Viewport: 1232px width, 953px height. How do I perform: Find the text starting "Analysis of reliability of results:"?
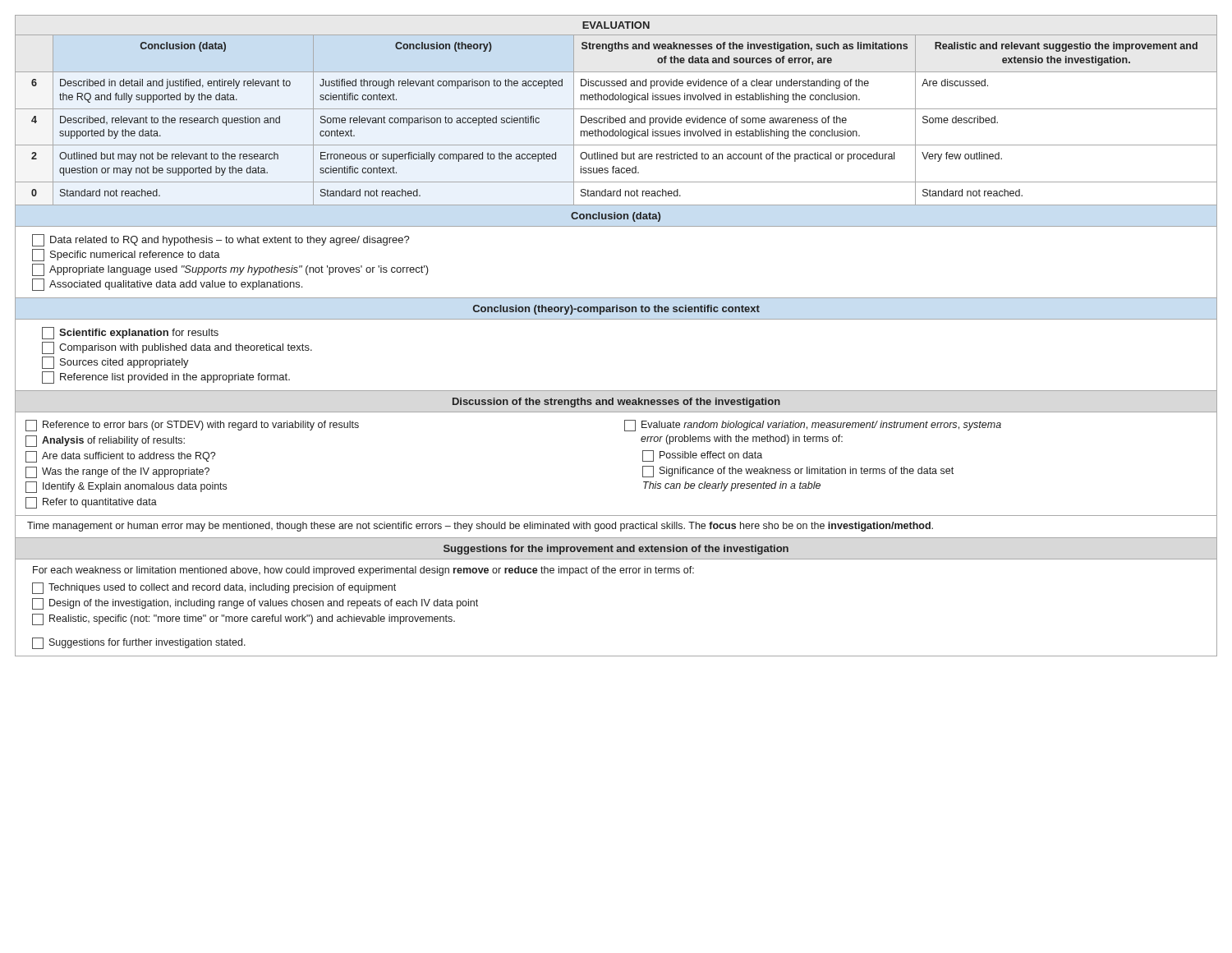(x=106, y=441)
